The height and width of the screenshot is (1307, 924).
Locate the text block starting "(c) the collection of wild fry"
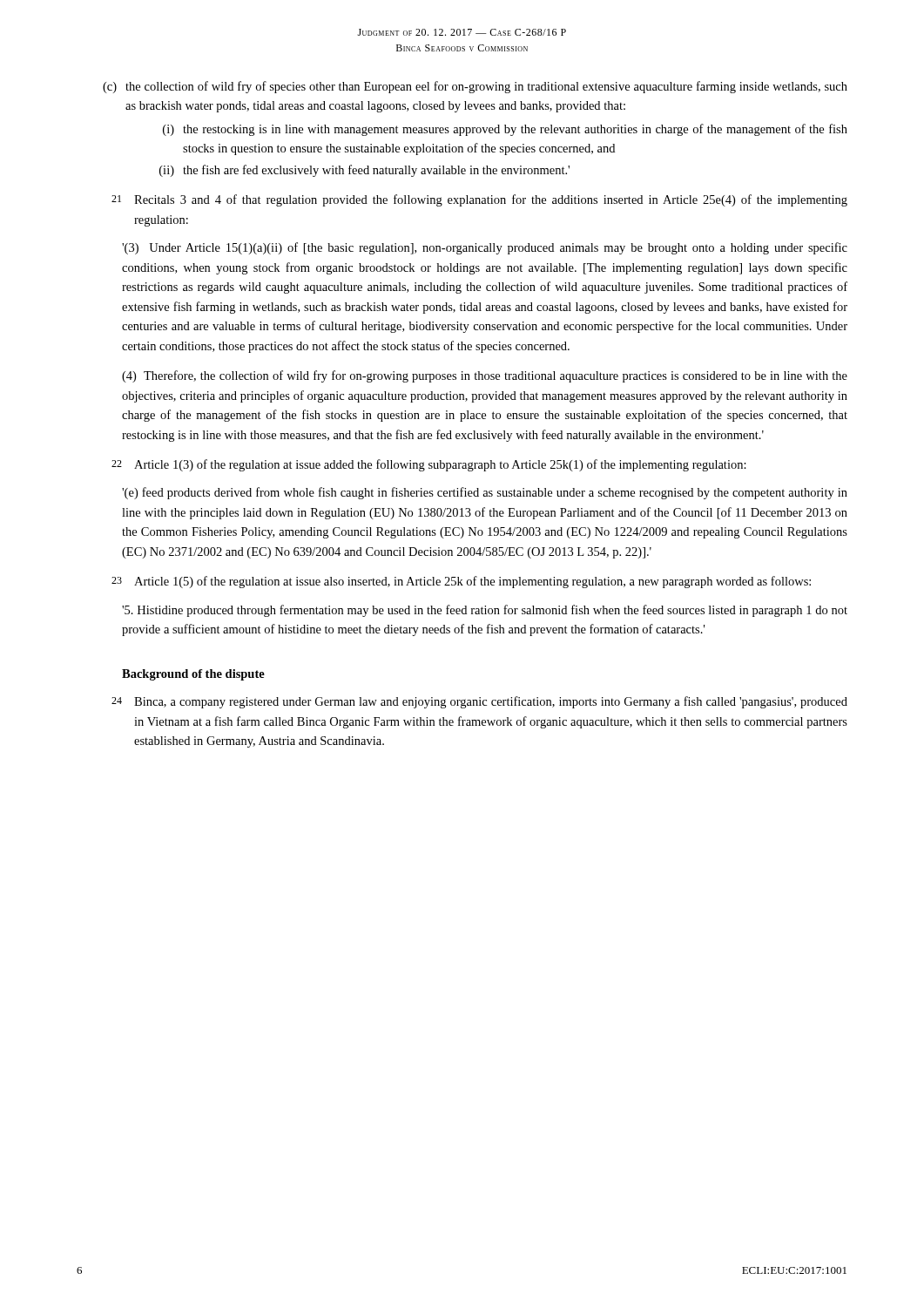(x=462, y=129)
